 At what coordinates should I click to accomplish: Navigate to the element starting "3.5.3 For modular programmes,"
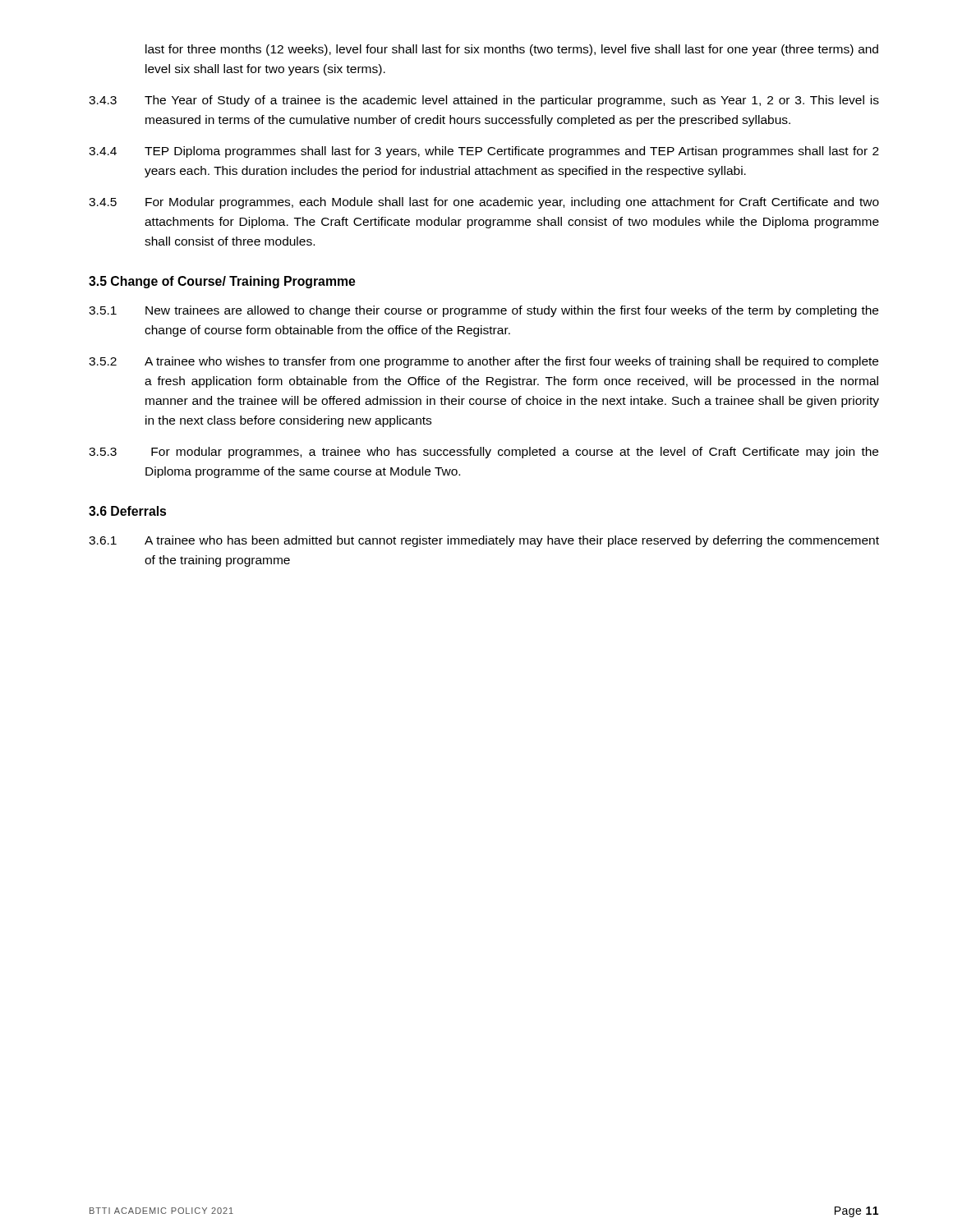pos(484,462)
